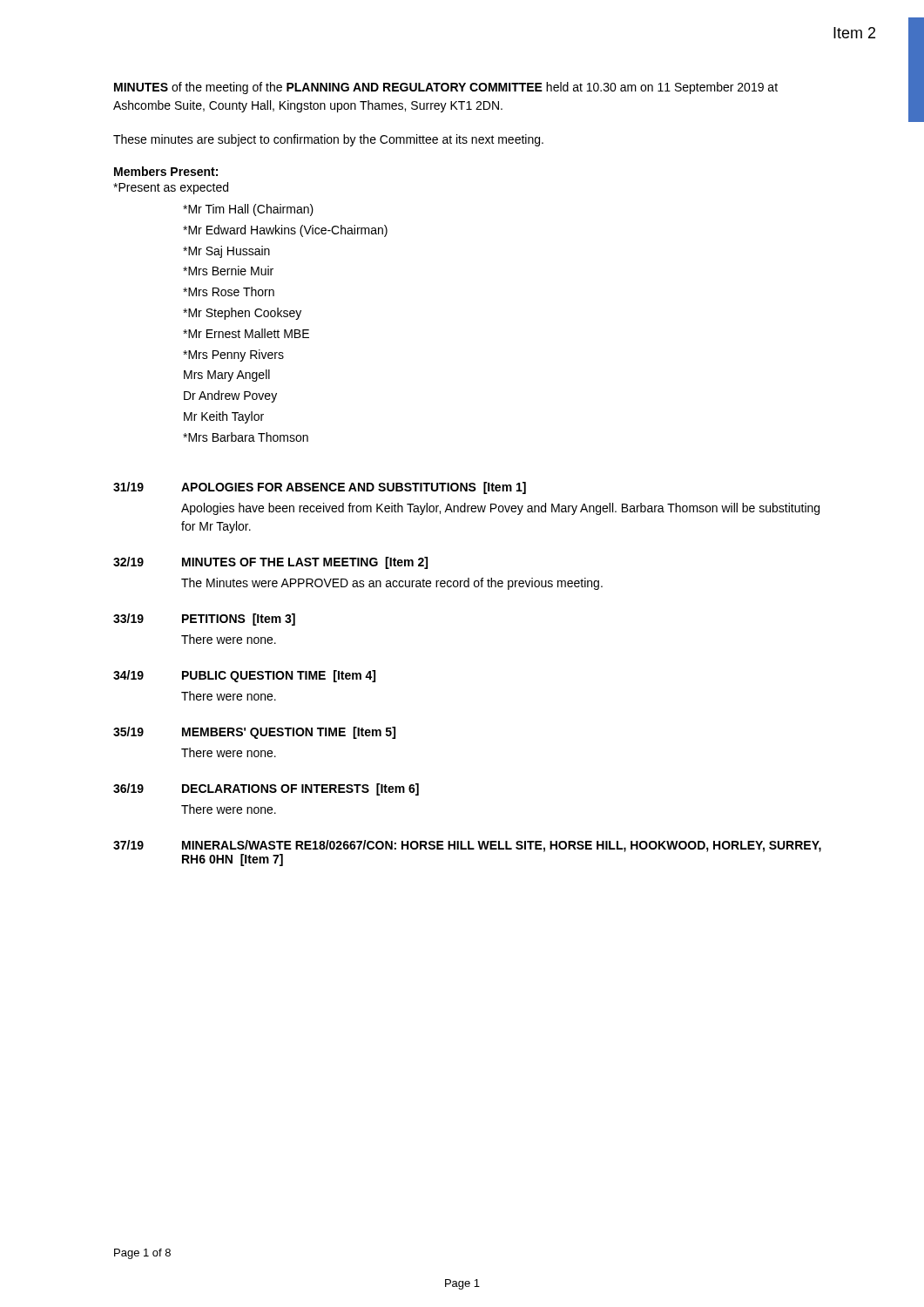Screen dimensions: 1307x924
Task: Locate the section header with the text "DECLARATIONS OF INTERESTS"
Action: [x=300, y=788]
